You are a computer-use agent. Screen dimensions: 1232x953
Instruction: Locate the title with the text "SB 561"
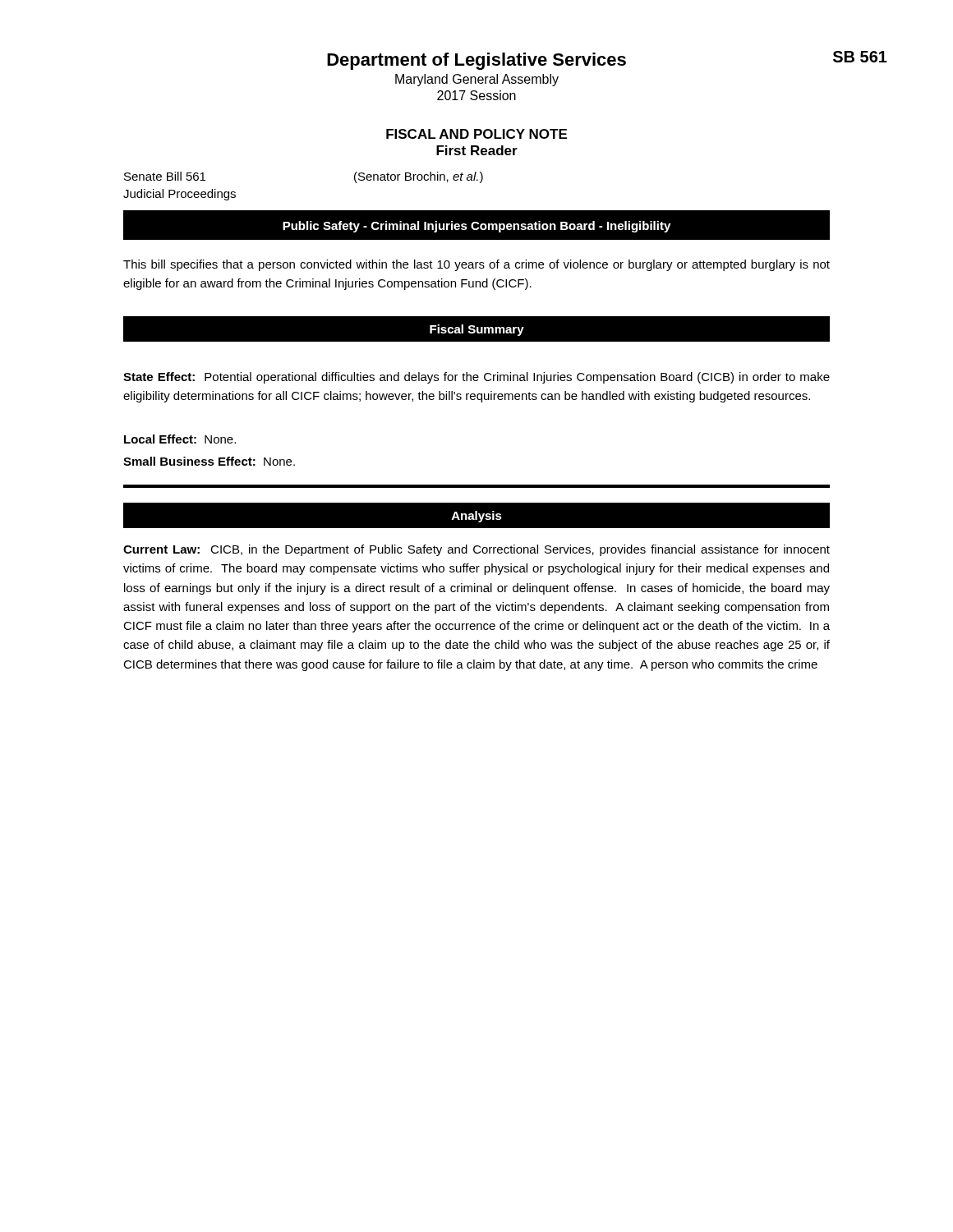(860, 57)
